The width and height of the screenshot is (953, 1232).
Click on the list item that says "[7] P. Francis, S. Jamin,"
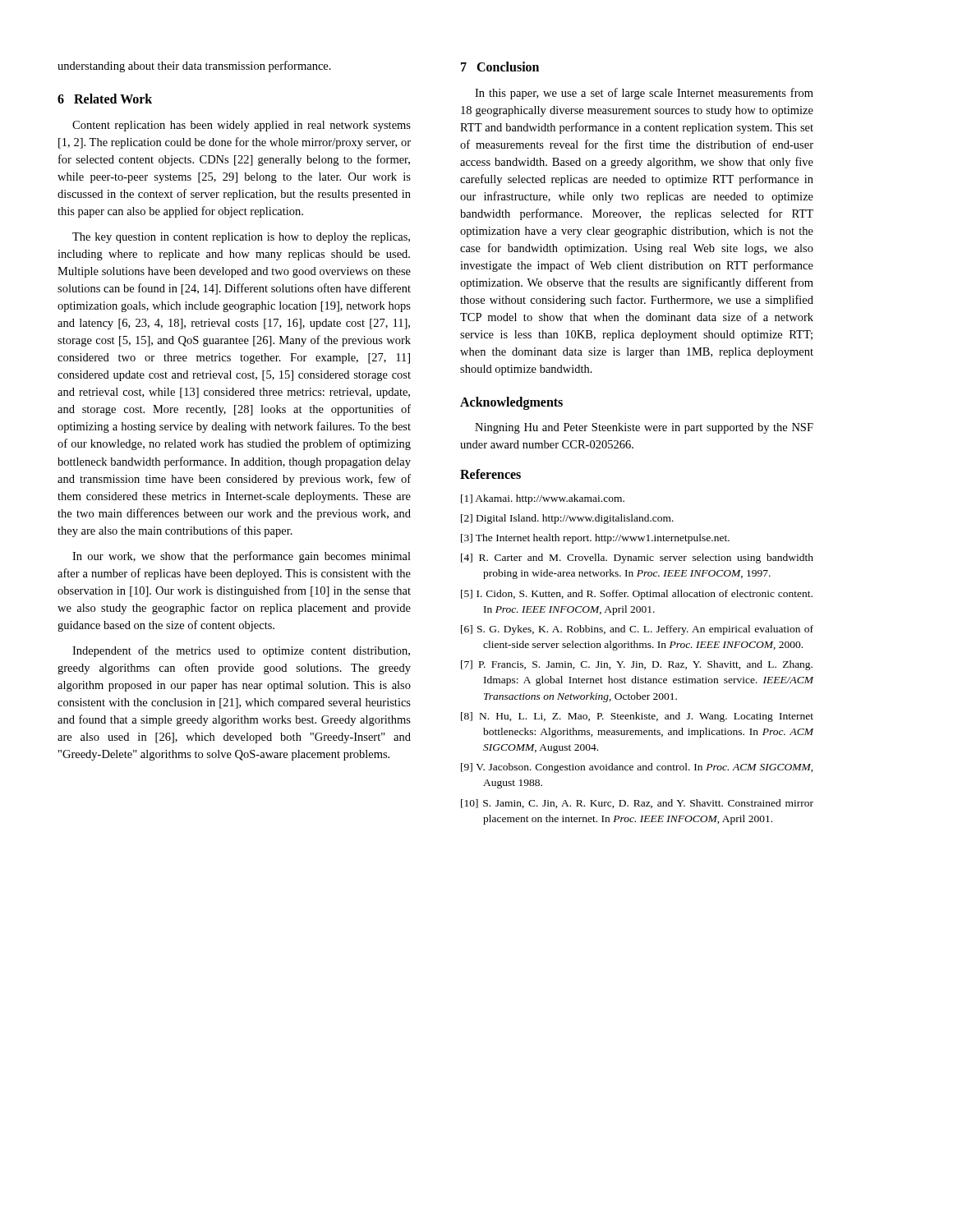[637, 680]
